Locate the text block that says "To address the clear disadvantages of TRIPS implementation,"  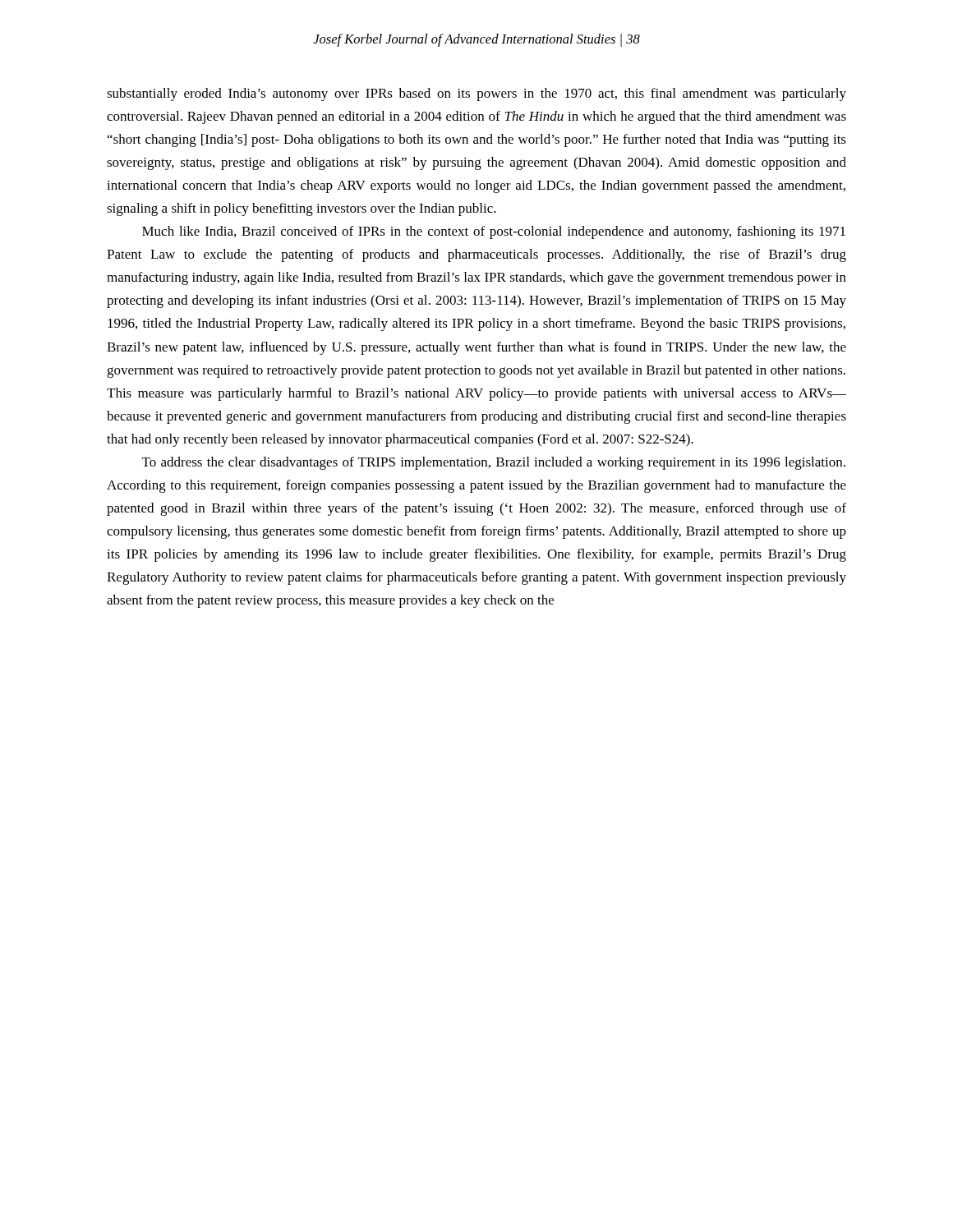pyautogui.click(x=476, y=531)
